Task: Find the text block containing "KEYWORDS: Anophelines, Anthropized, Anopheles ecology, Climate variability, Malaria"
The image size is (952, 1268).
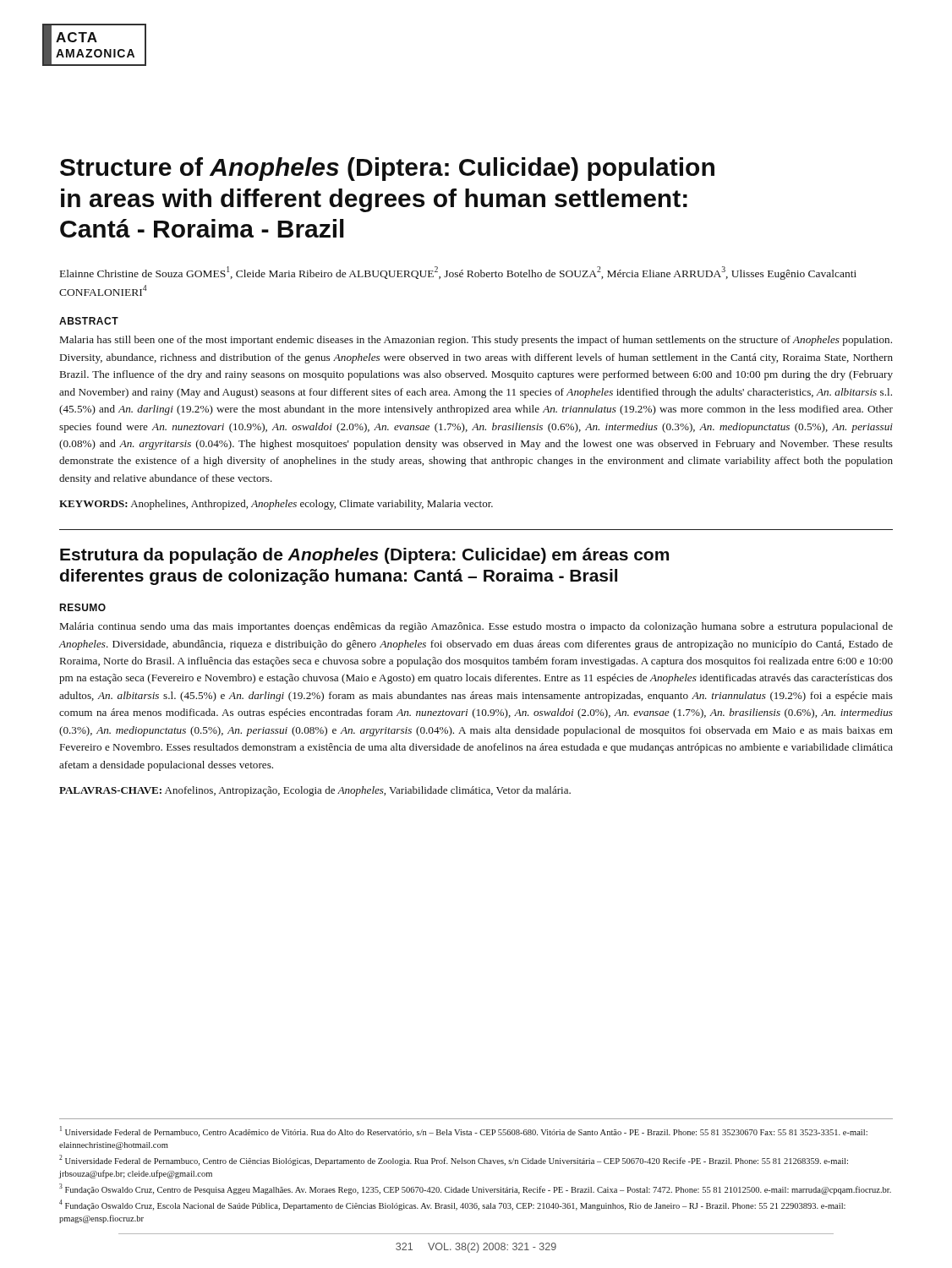Action: pos(276,504)
